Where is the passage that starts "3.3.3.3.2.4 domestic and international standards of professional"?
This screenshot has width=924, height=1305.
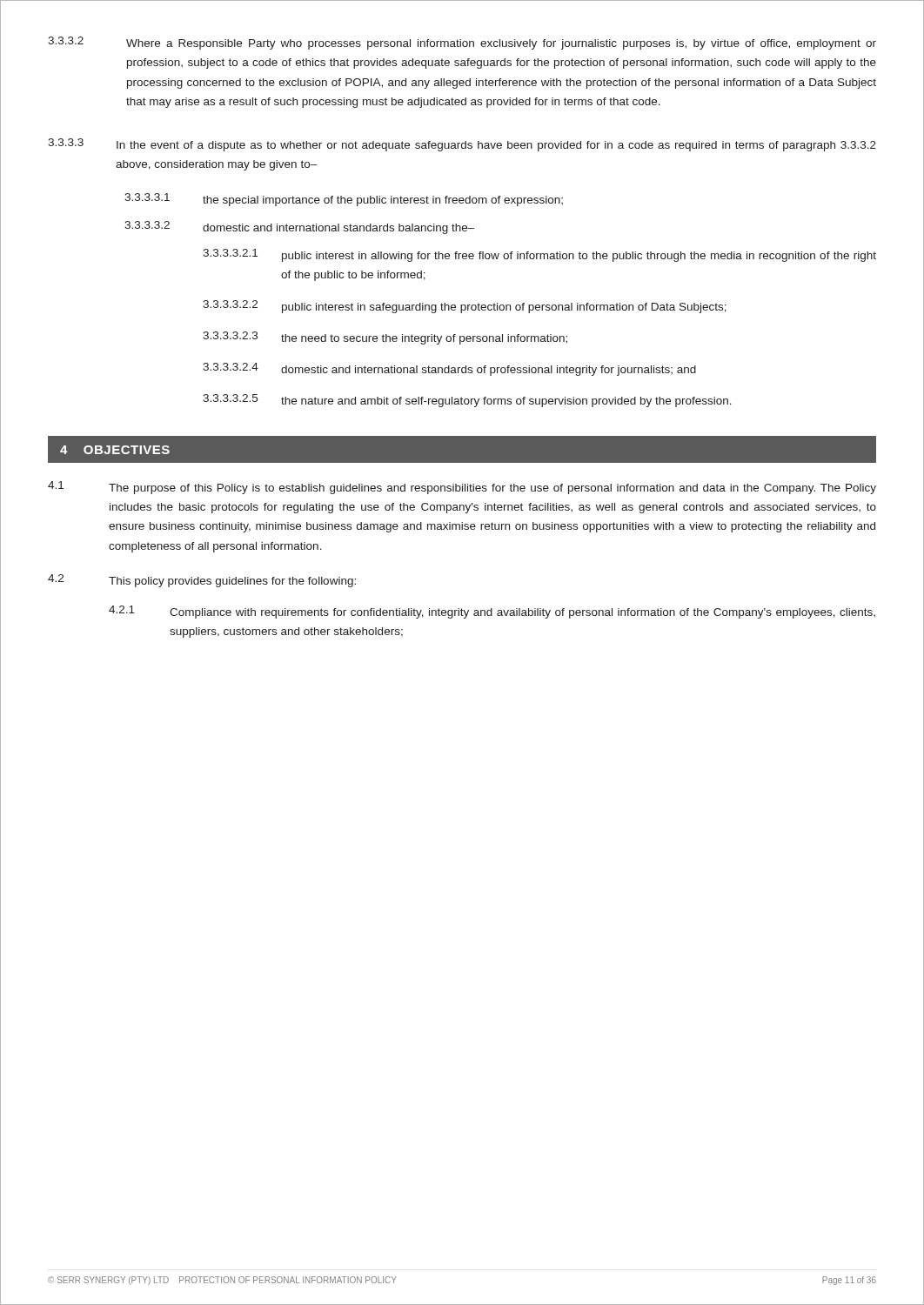coord(539,370)
